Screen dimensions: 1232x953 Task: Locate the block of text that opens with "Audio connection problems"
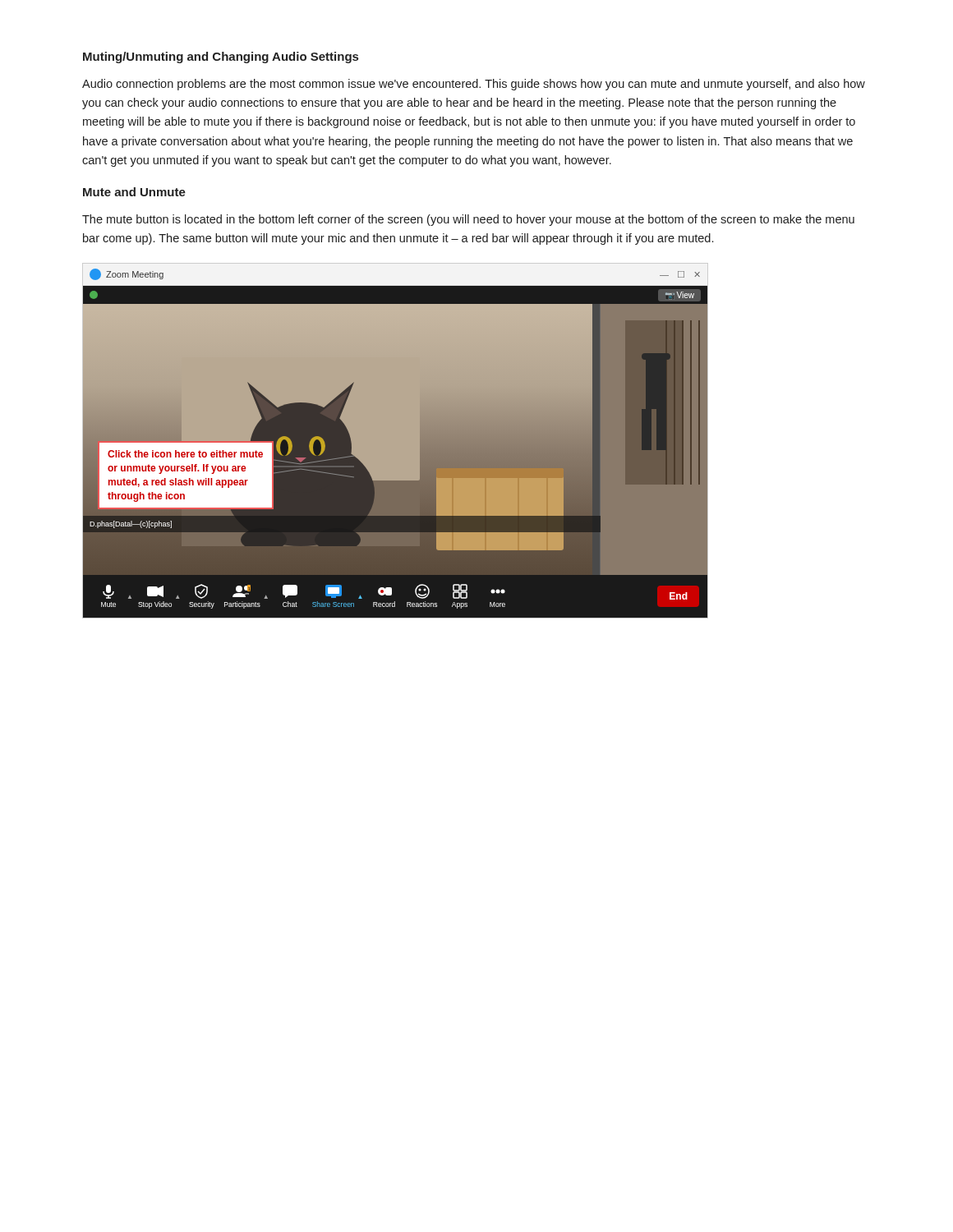point(474,122)
